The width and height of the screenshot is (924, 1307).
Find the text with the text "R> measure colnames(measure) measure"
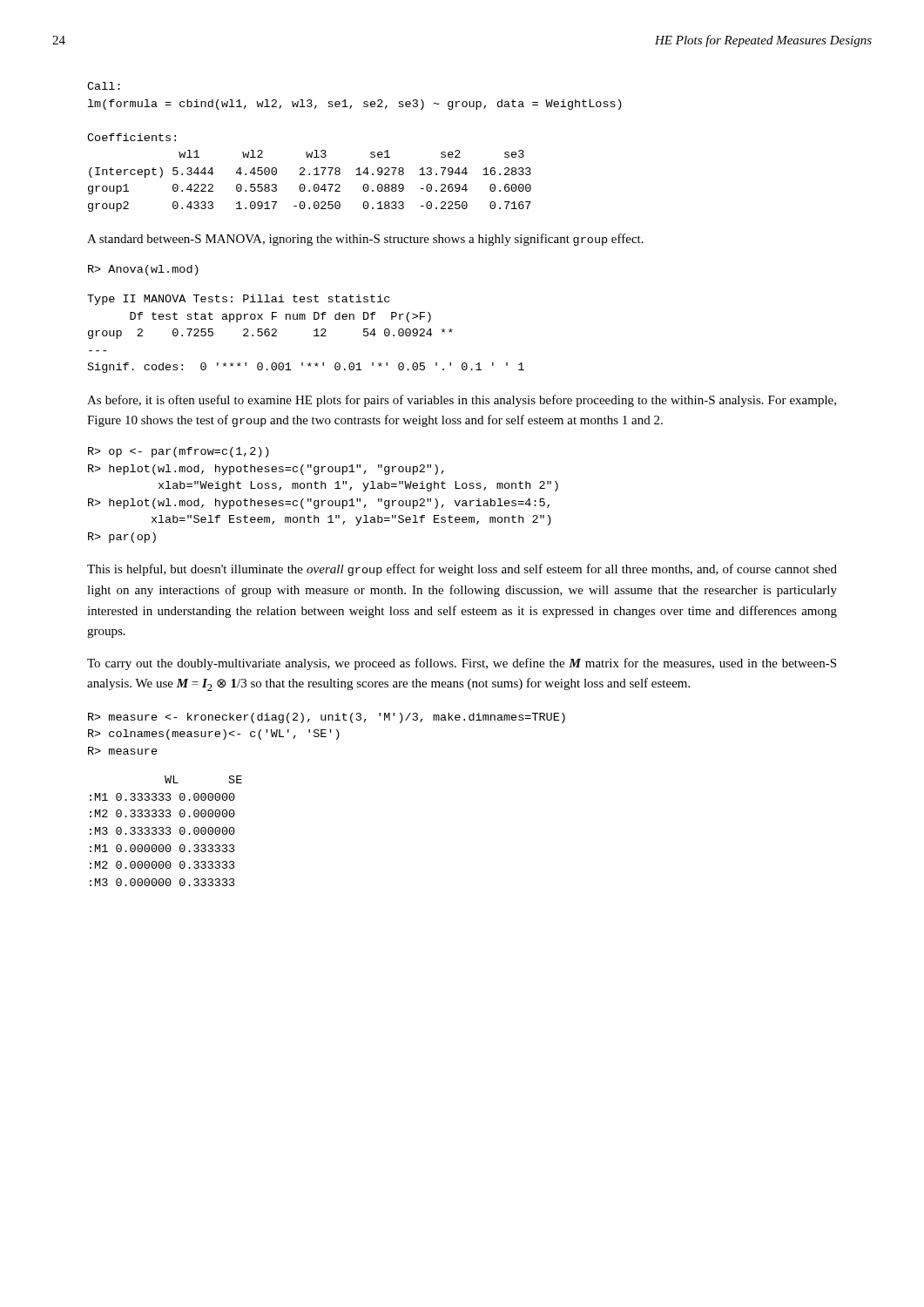[x=327, y=718]
